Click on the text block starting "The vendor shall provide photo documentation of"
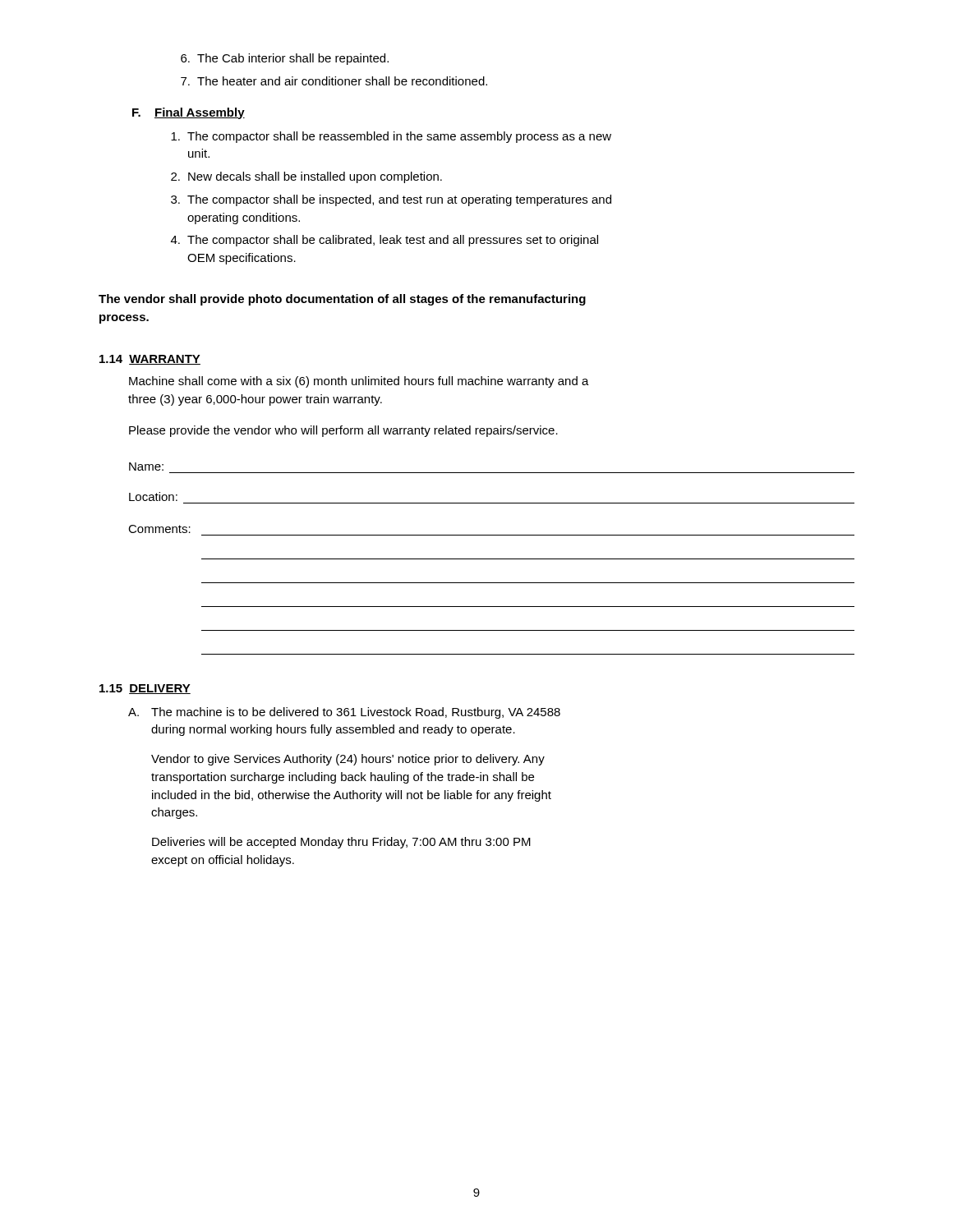The image size is (953, 1232). pyautogui.click(x=342, y=307)
